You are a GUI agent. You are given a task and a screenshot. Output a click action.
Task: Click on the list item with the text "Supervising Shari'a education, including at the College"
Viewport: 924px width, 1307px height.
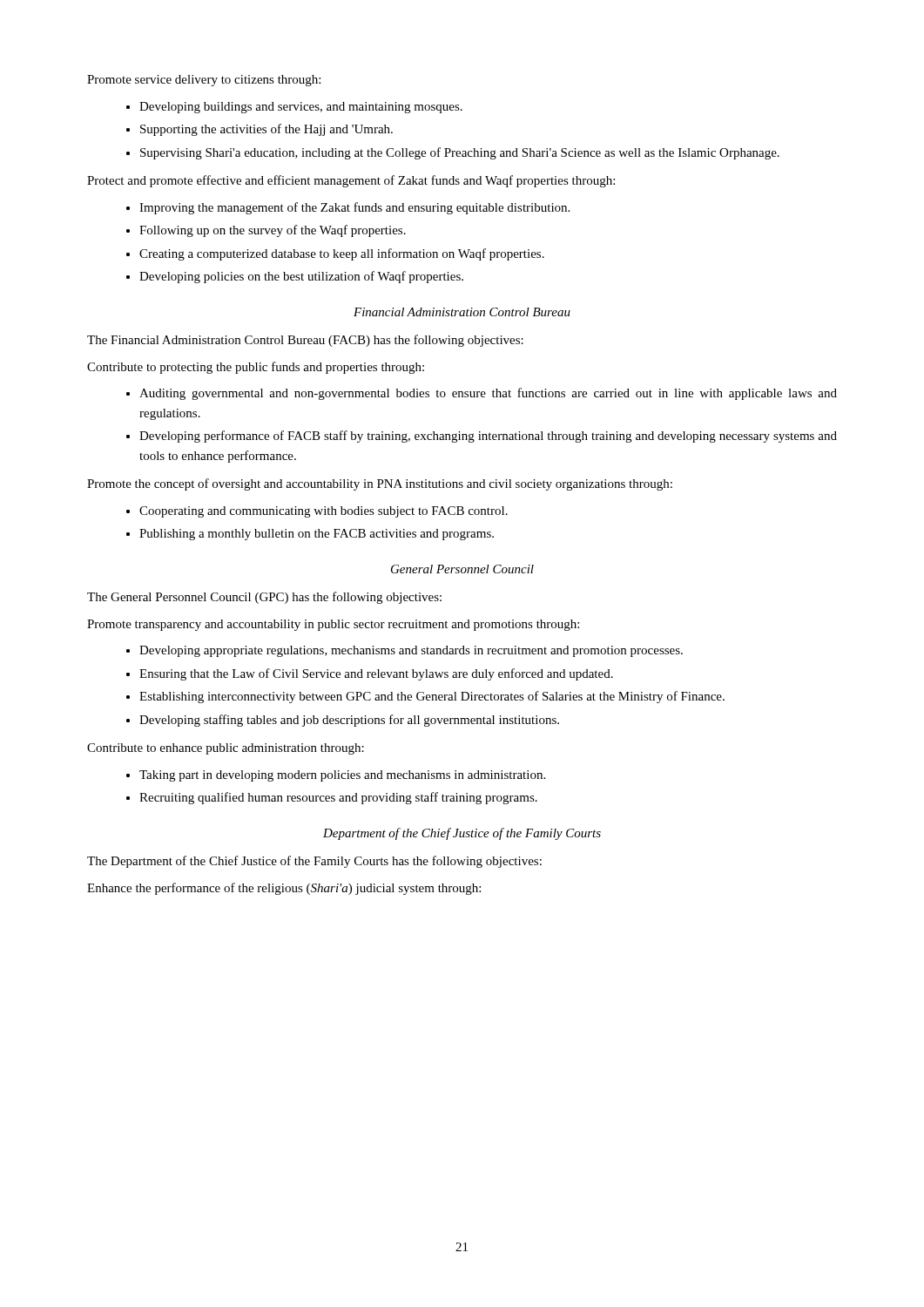pos(488,152)
